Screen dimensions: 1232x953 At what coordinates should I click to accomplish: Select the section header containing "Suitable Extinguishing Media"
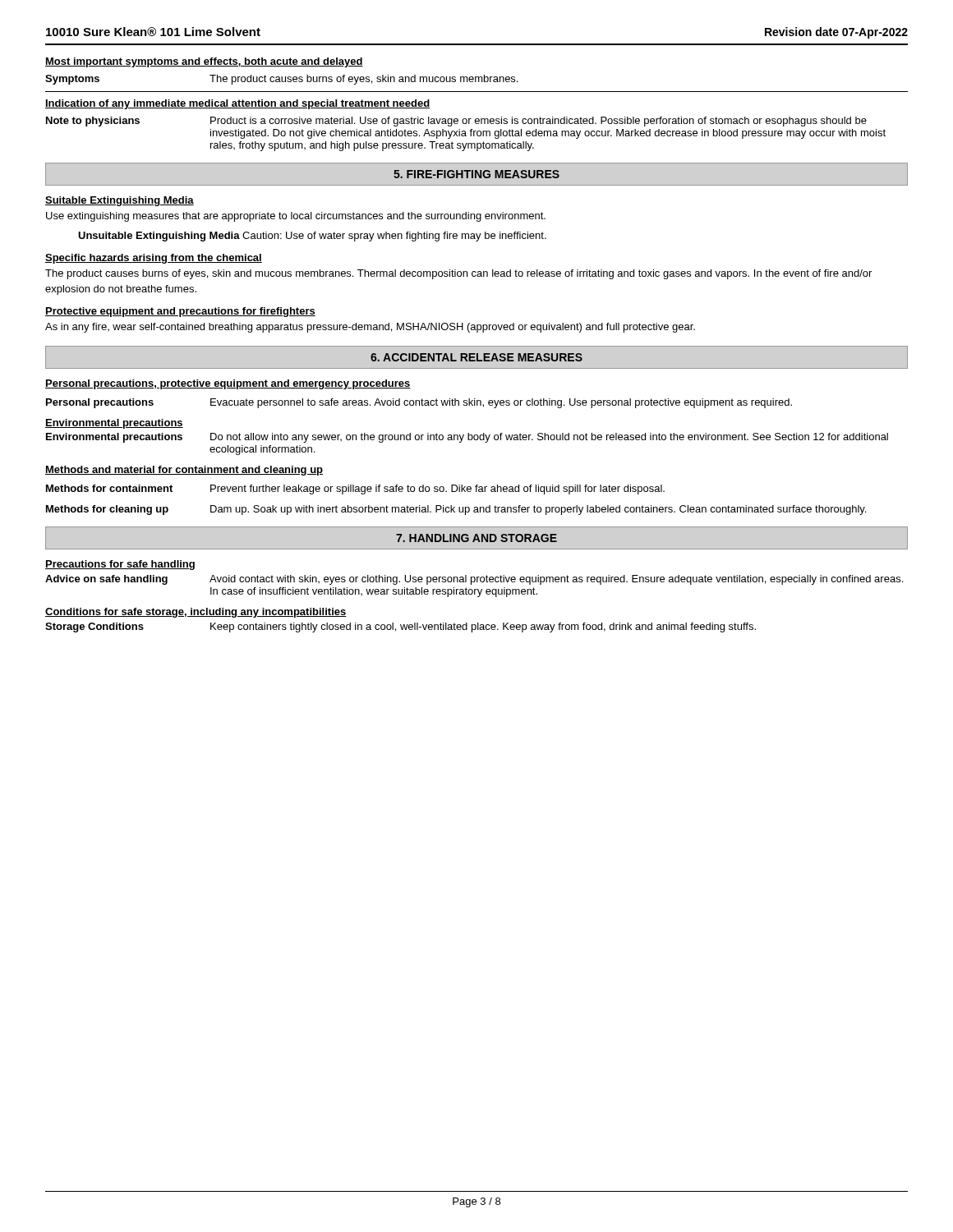pos(119,200)
